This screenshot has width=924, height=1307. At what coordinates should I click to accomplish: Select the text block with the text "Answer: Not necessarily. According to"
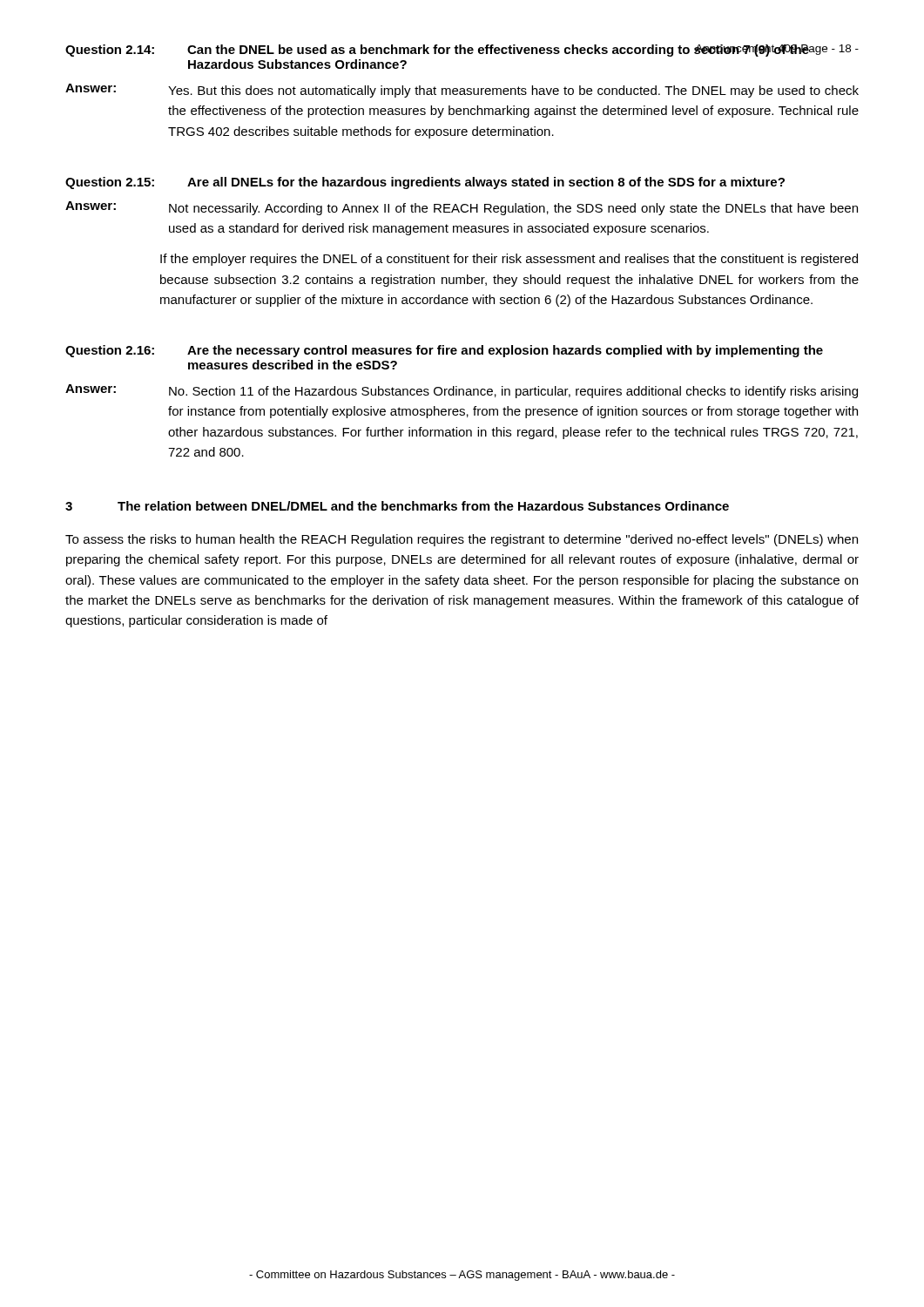point(462,218)
